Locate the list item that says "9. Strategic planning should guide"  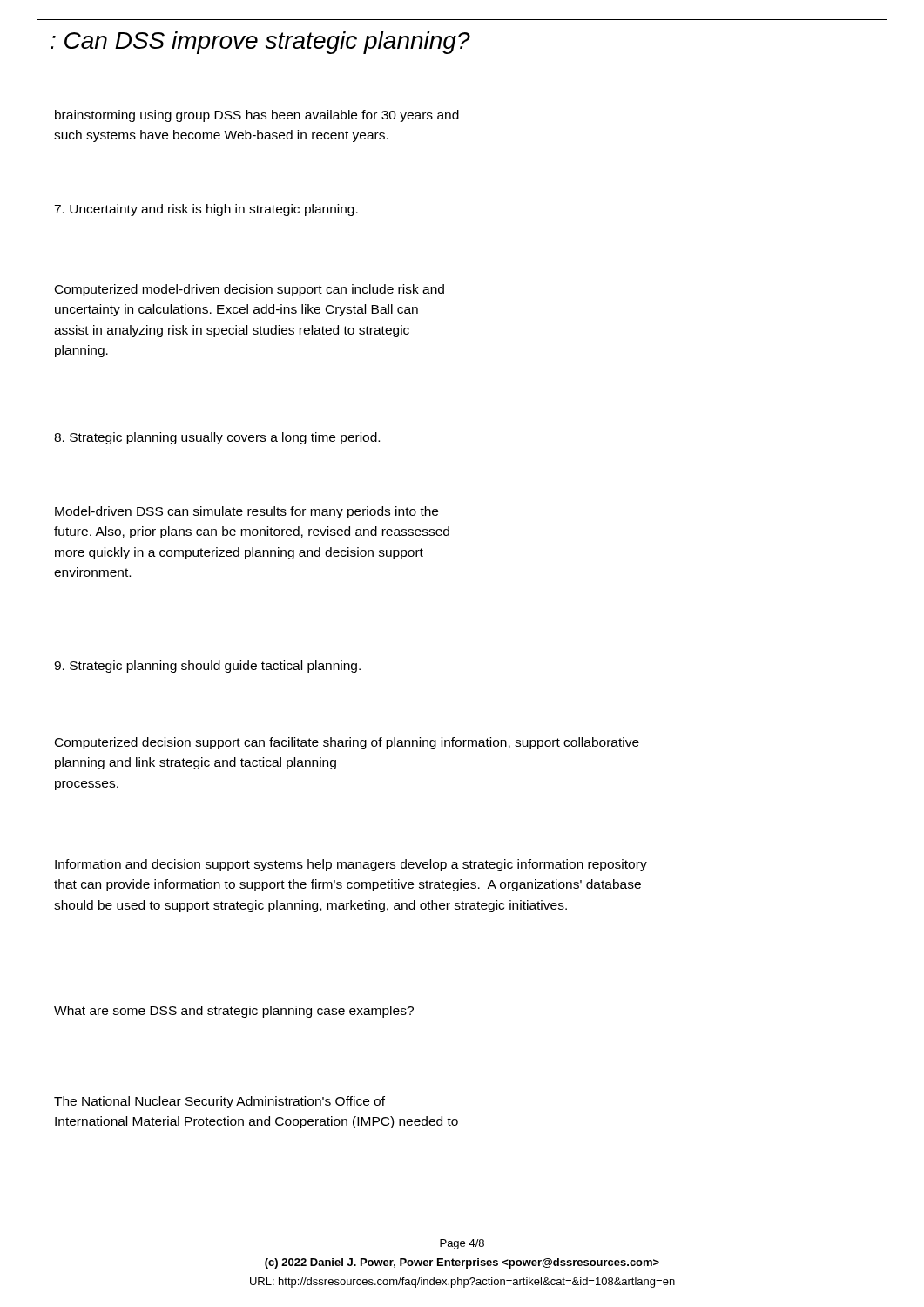pos(208,665)
